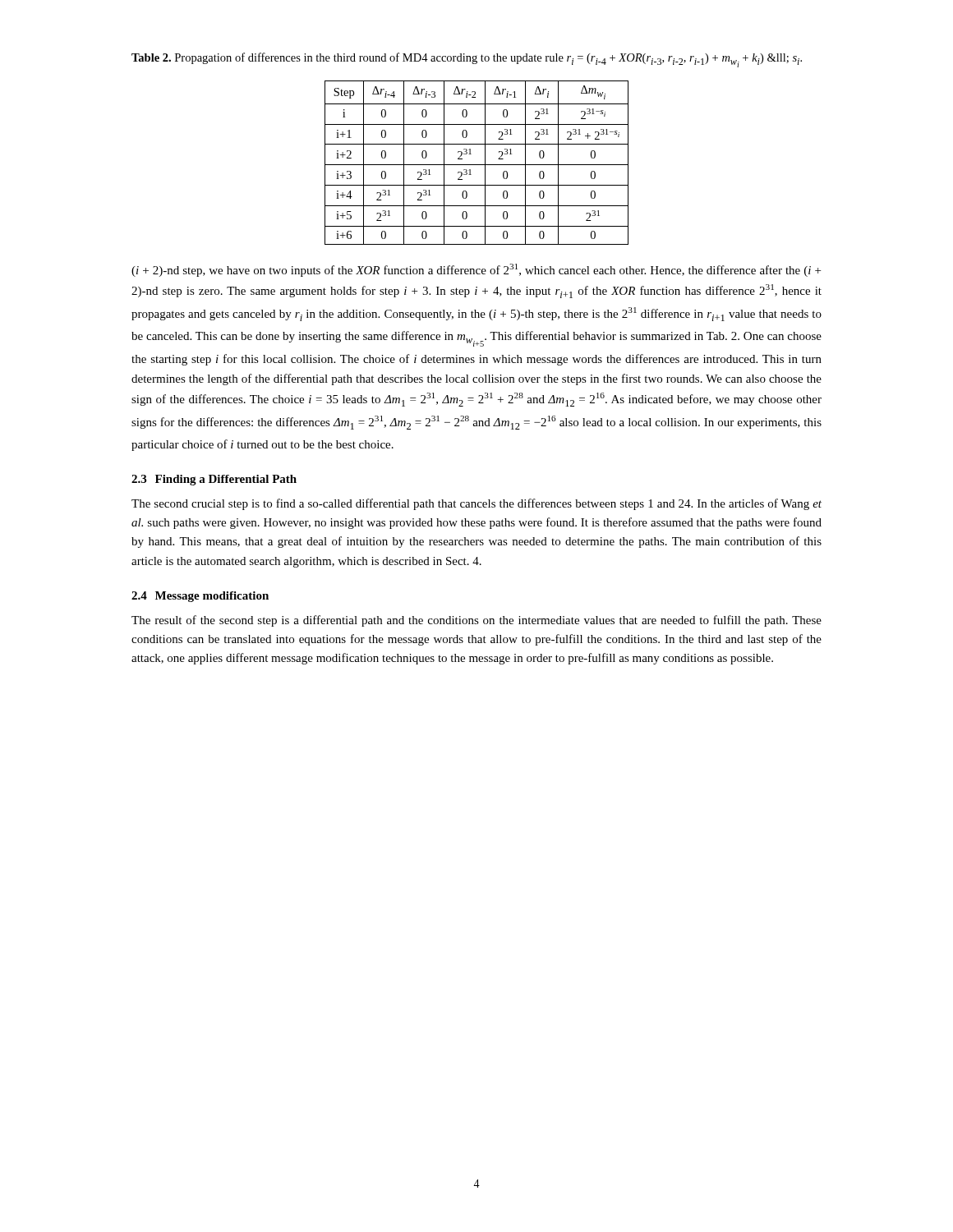Point to the element starting "Table 2. Propagation of differences"

click(467, 60)
